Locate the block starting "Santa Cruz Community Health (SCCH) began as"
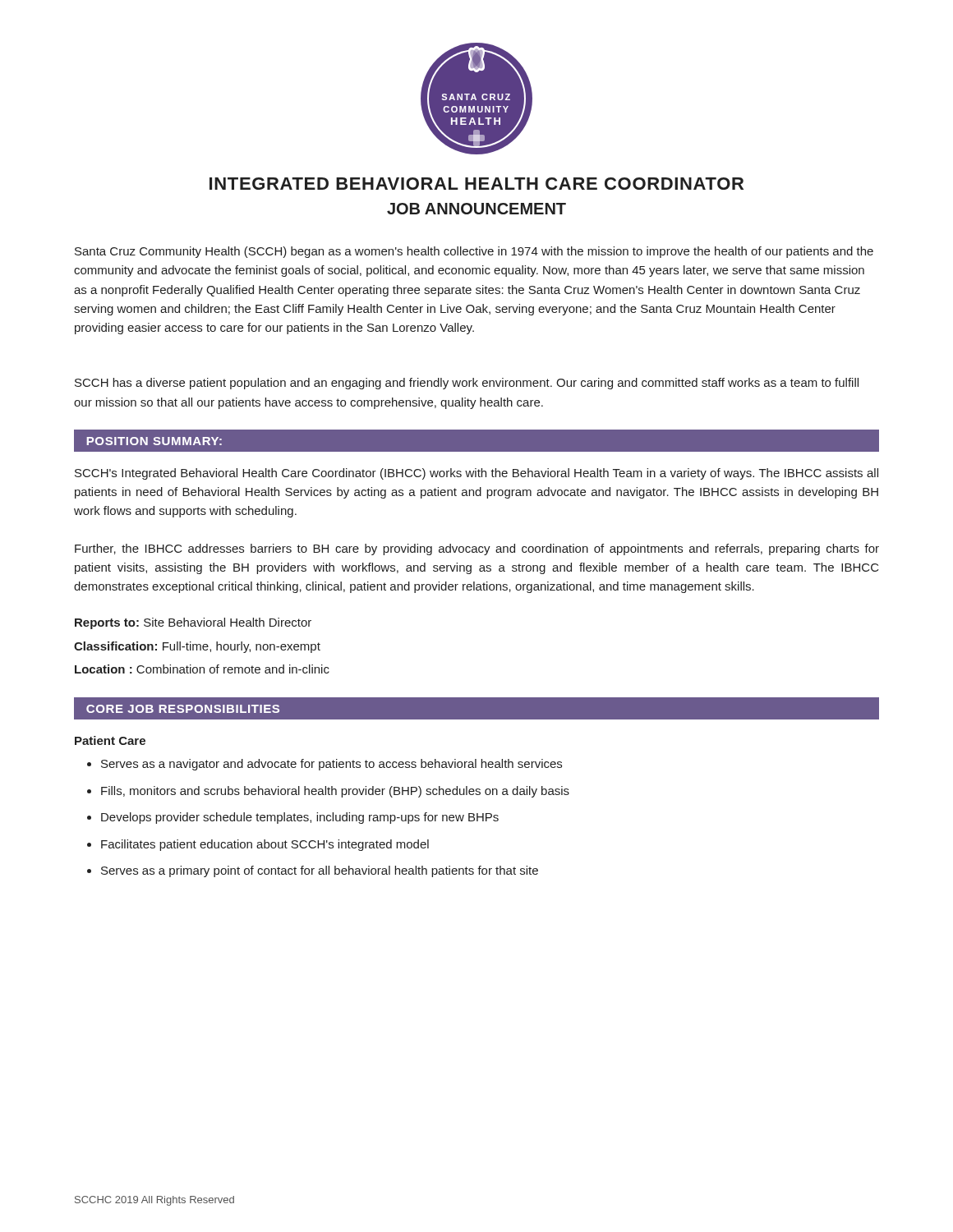Screen dimensions: 1232x953 [x=474, y=289]
